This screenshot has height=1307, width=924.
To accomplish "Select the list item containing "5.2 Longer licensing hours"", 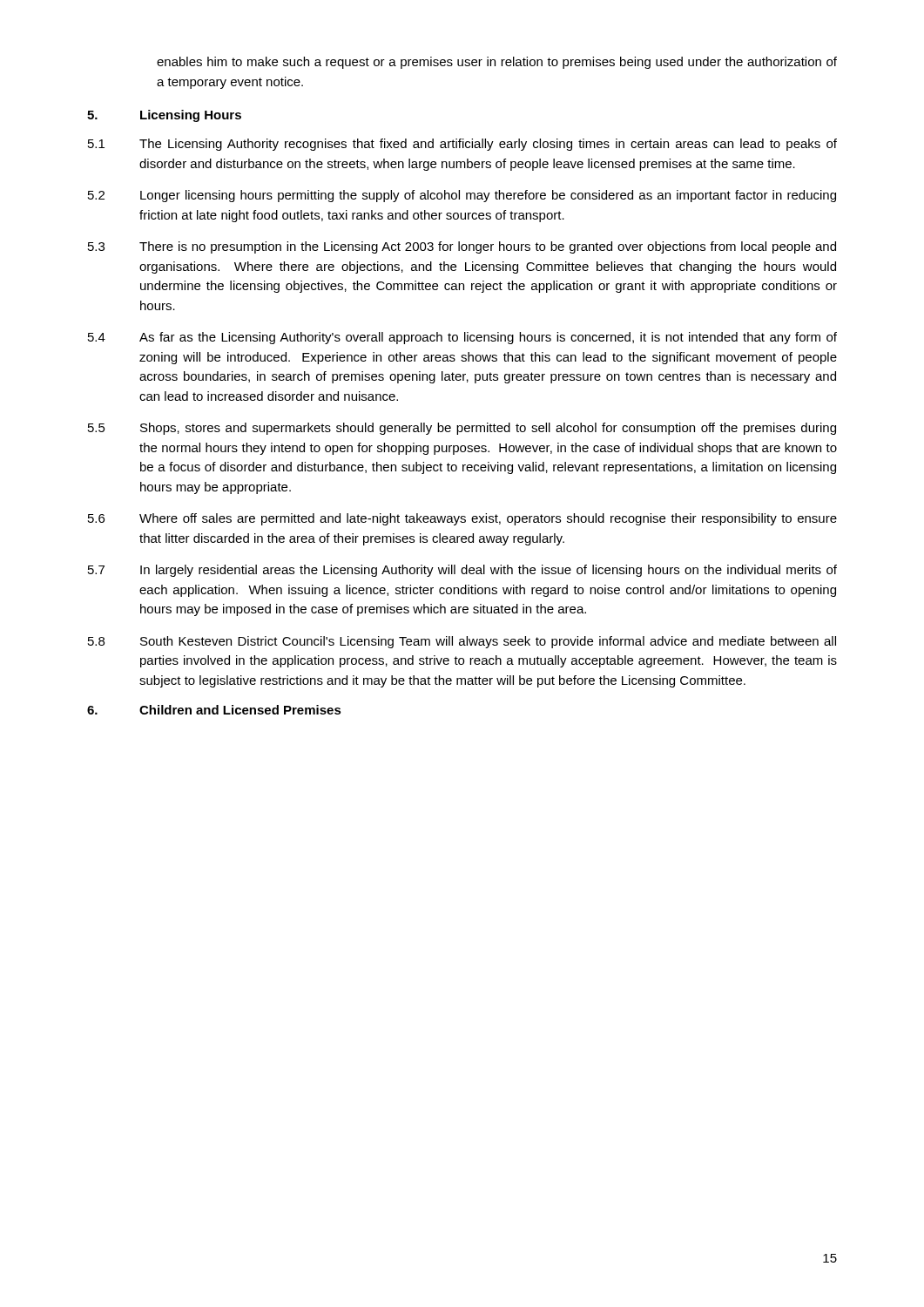I will (x=462, y=205).
